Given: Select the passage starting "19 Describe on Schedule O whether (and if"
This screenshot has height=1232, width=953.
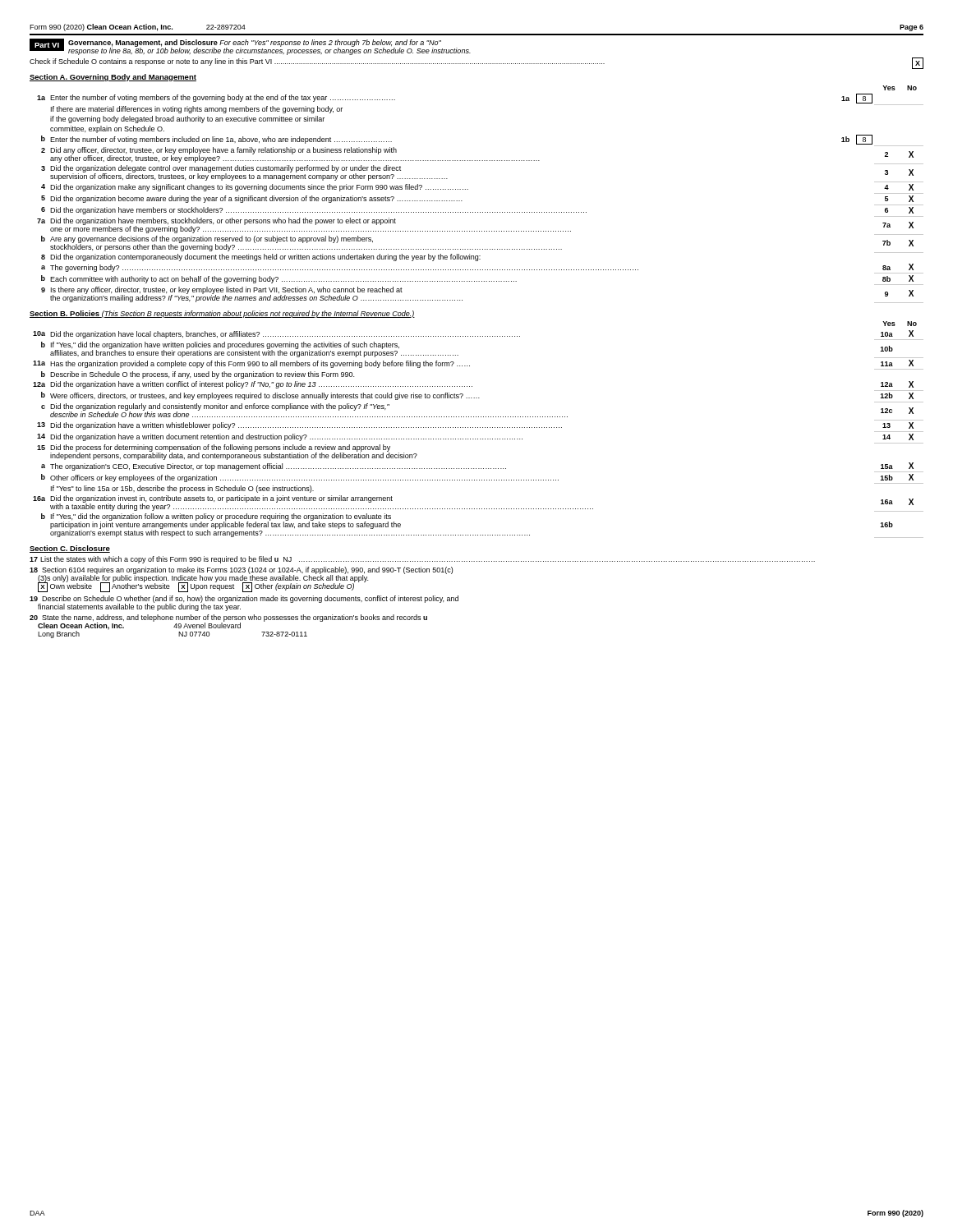Looking at the screenshot, I should point(244,603).
